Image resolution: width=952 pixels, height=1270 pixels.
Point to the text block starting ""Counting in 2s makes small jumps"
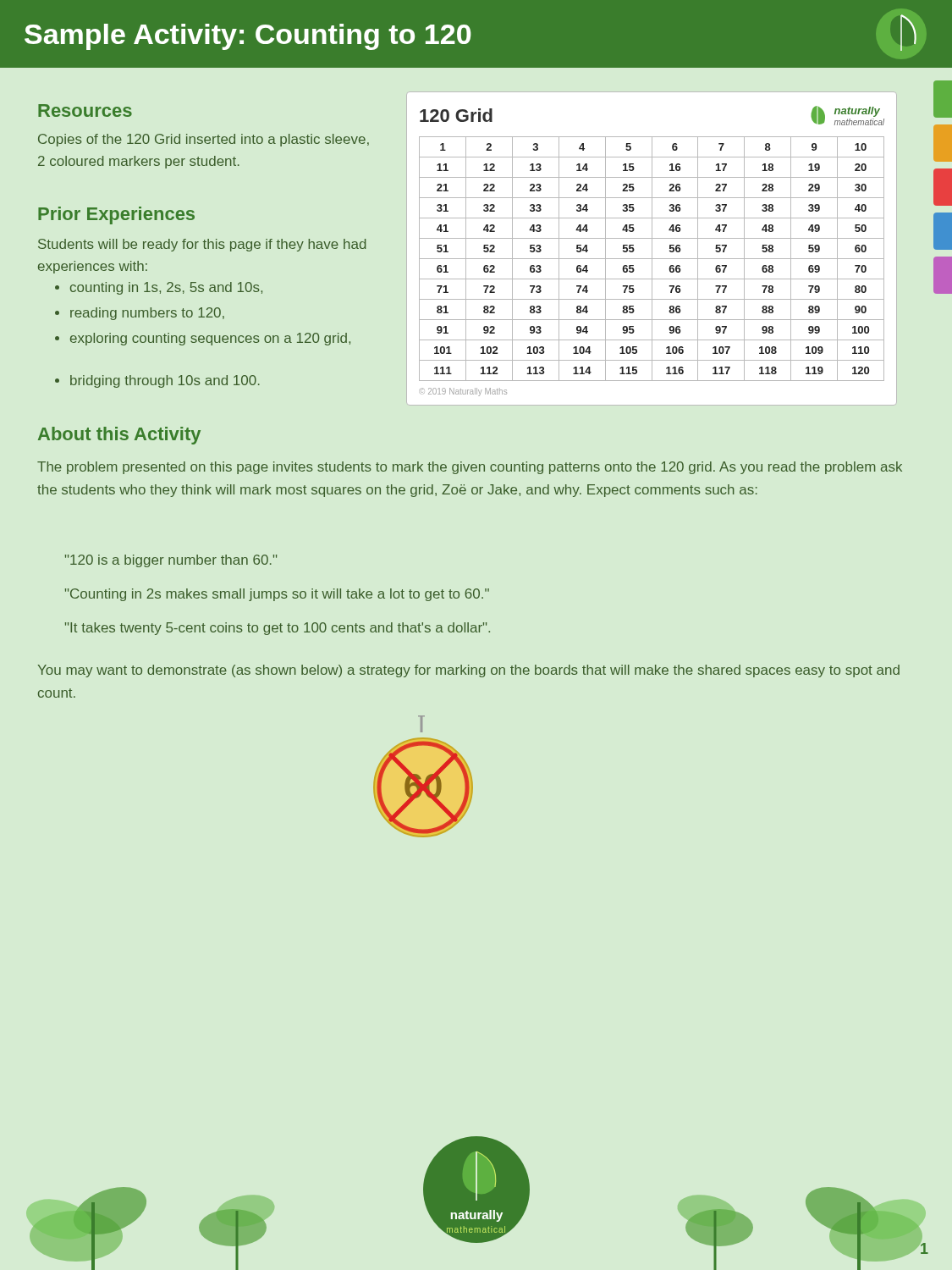point(277,594)
